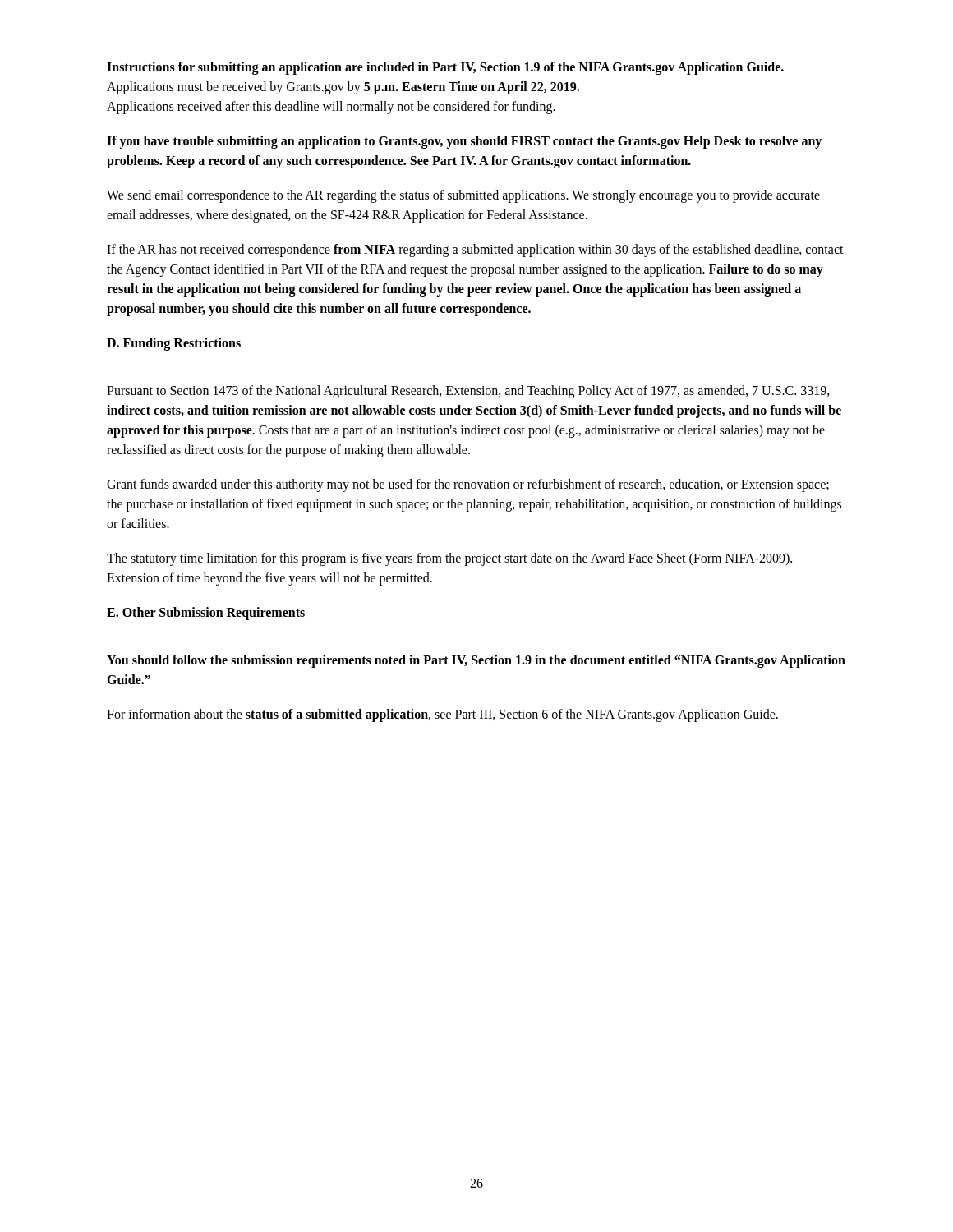
Task: Point to the block beginning "For information about the"
Action: pyautogui.click(x=476, y=715)
